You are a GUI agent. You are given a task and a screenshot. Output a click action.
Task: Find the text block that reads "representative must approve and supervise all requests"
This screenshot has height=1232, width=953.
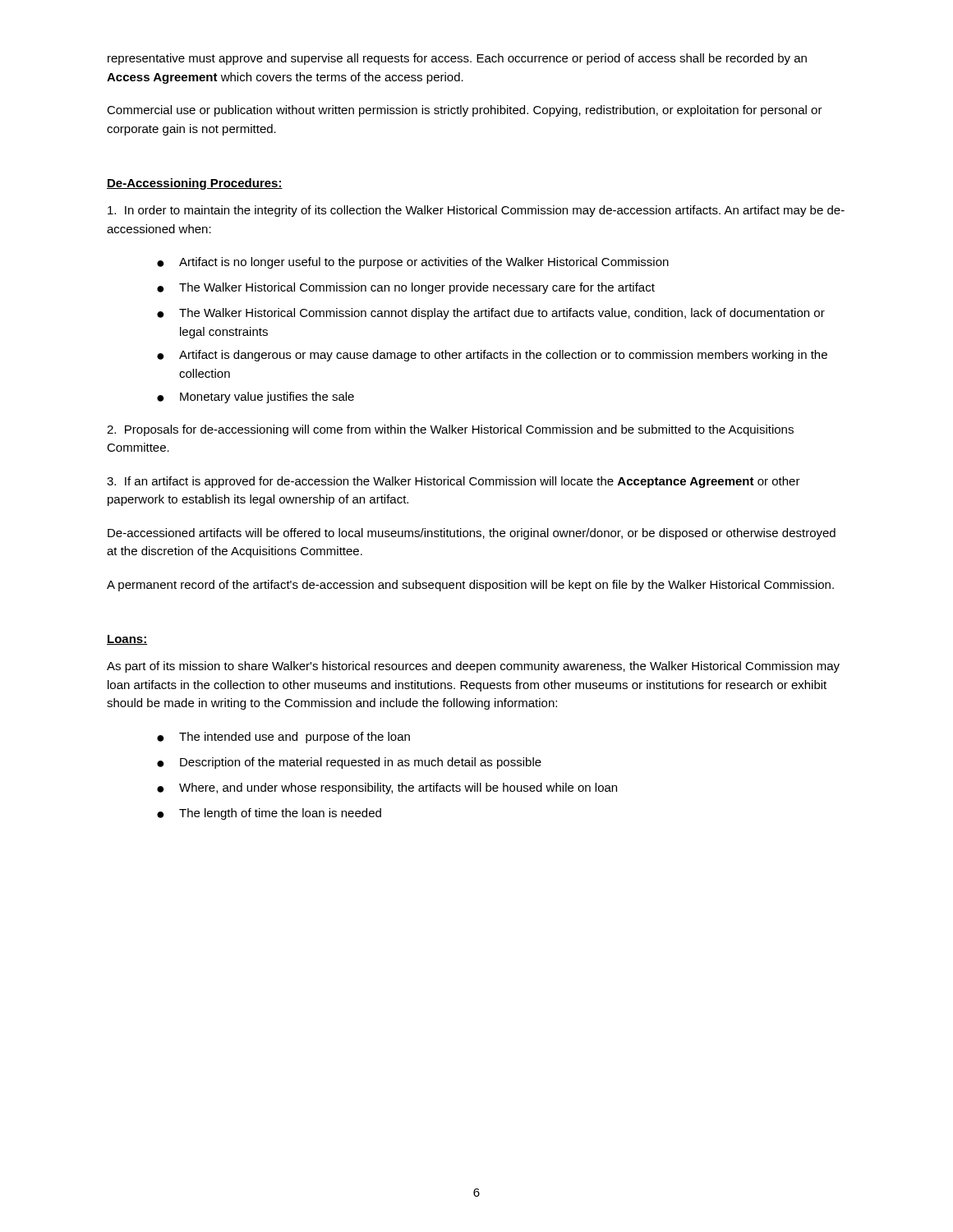[457, 67]
